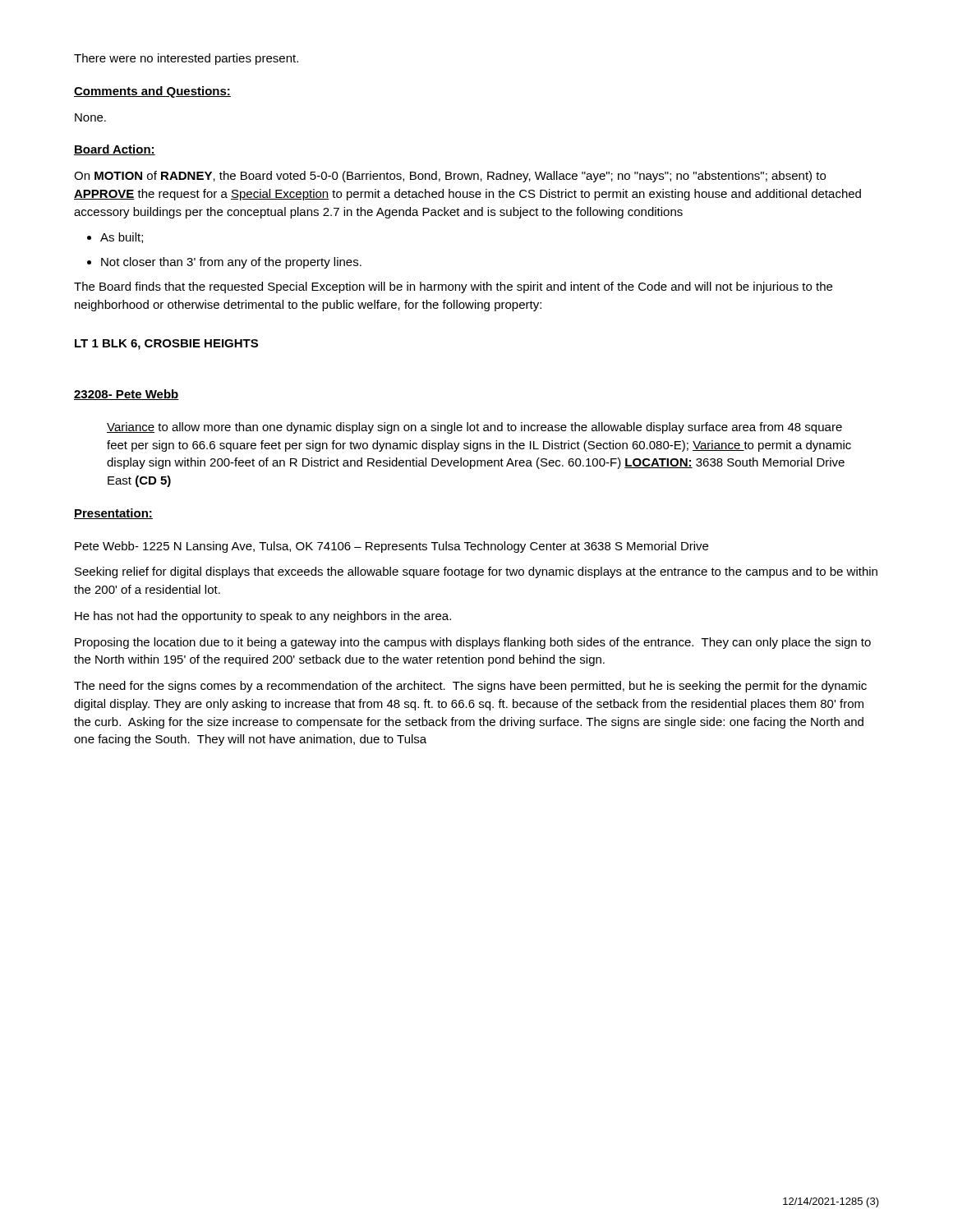Find the section header with the text "LT 1 BLK 6, CROSBIE HEIGHTS"
Viewport: 953px width, 1232px height.
[166, 345]
